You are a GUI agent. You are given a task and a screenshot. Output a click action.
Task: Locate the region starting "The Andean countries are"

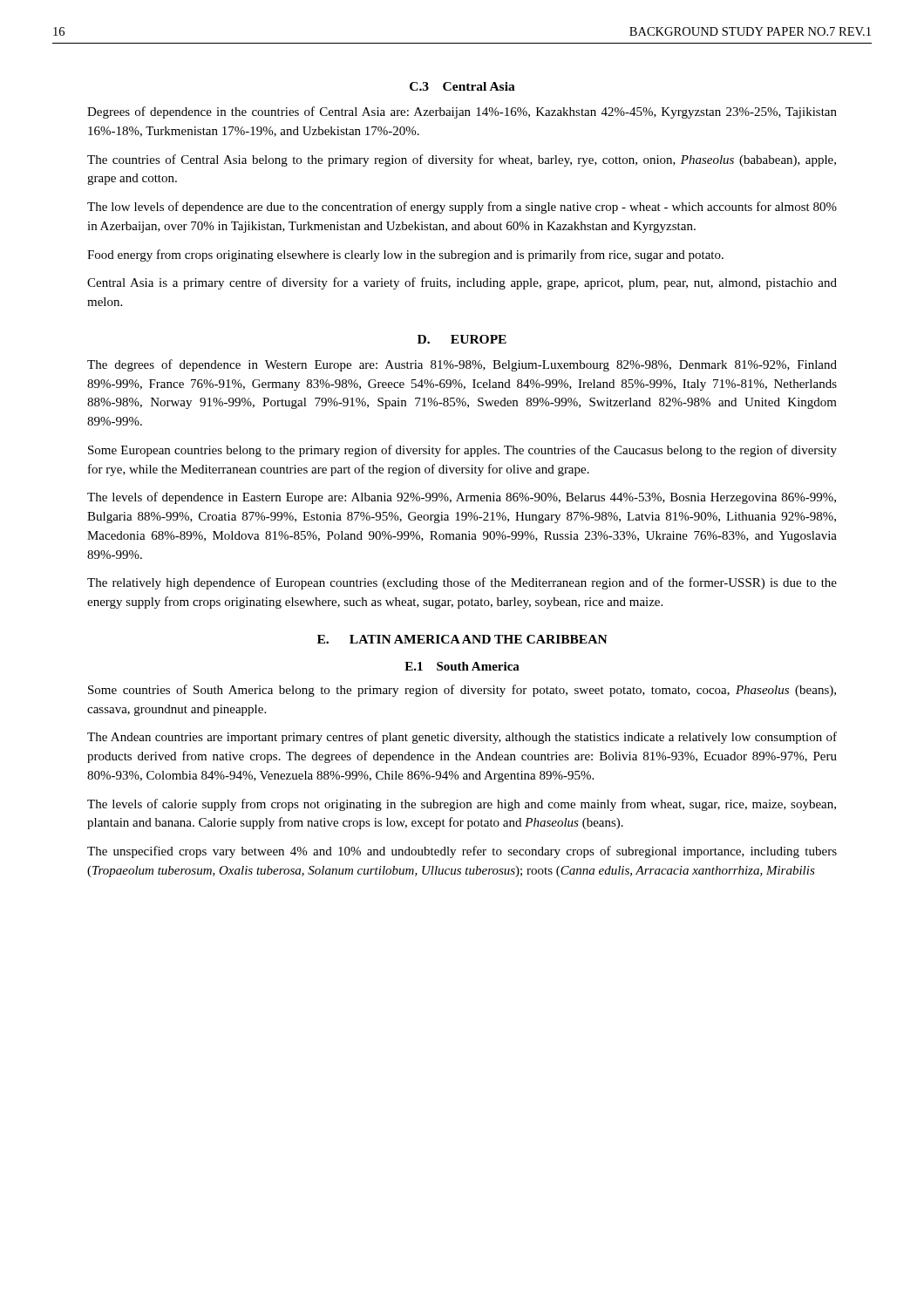pyautogui.click(x=462, y=756)
